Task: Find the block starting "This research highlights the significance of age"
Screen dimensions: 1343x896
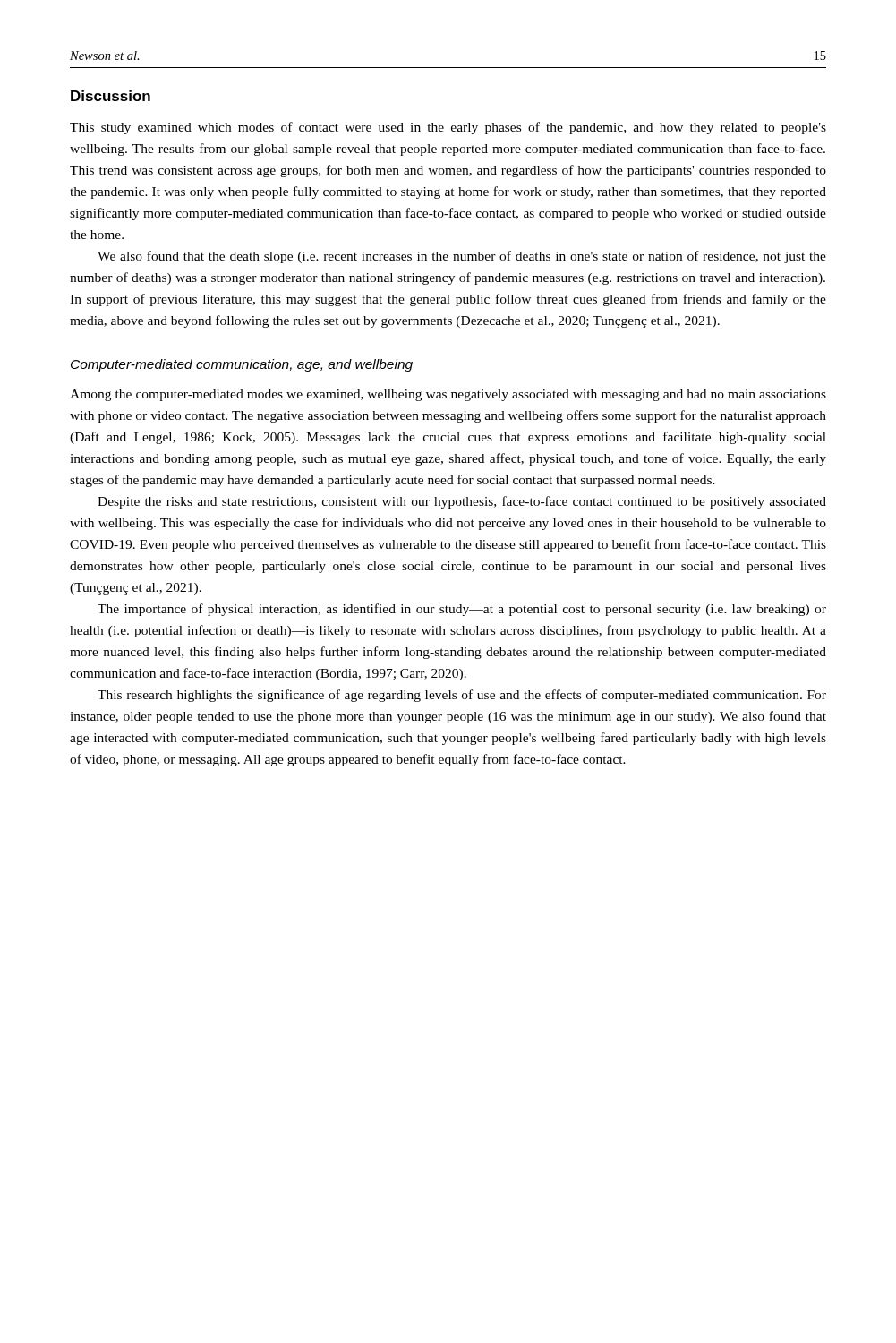Action: pyautogui.click(x=448, y=727)
